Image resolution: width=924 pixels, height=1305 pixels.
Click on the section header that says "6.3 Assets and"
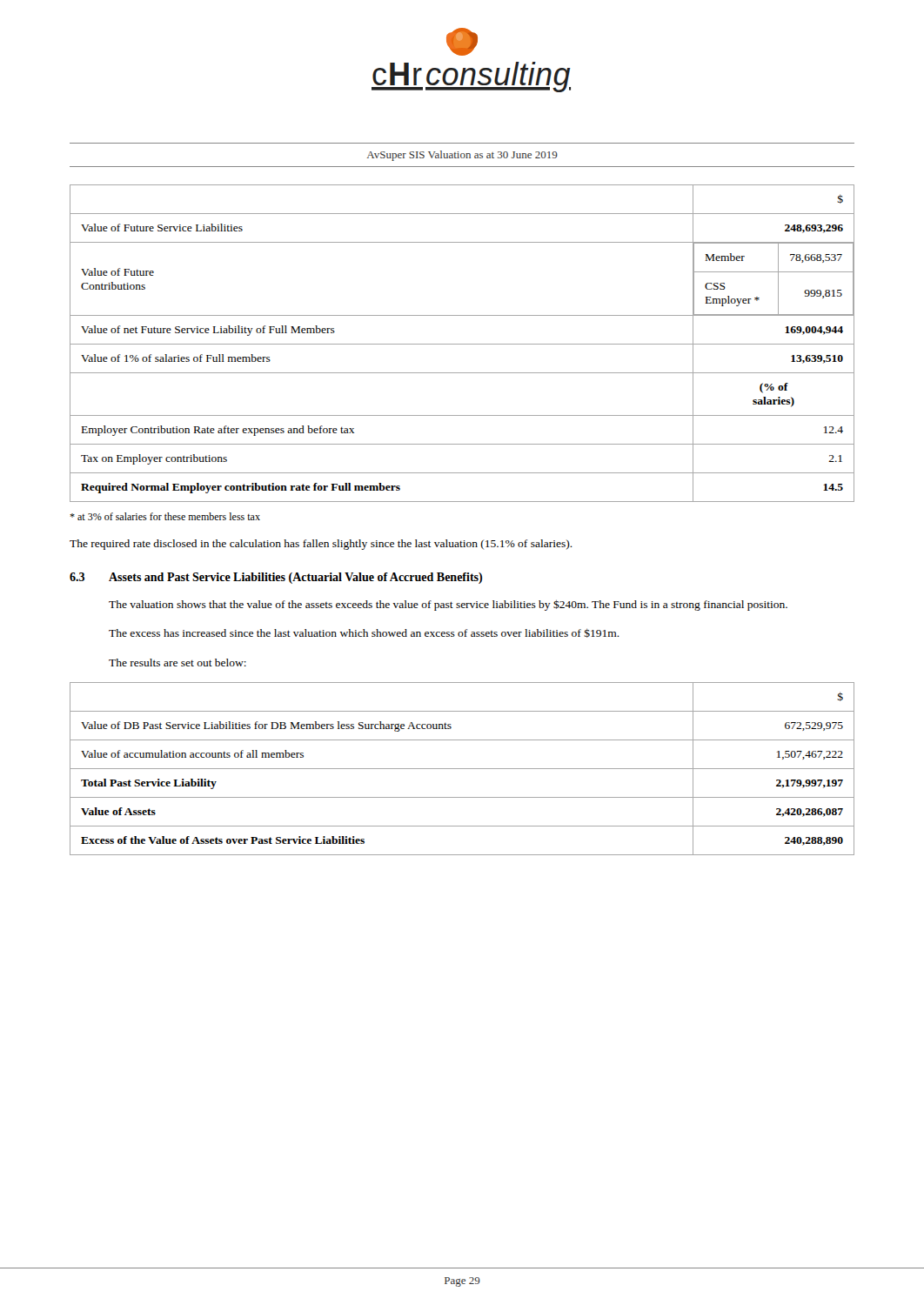(276, 577)
